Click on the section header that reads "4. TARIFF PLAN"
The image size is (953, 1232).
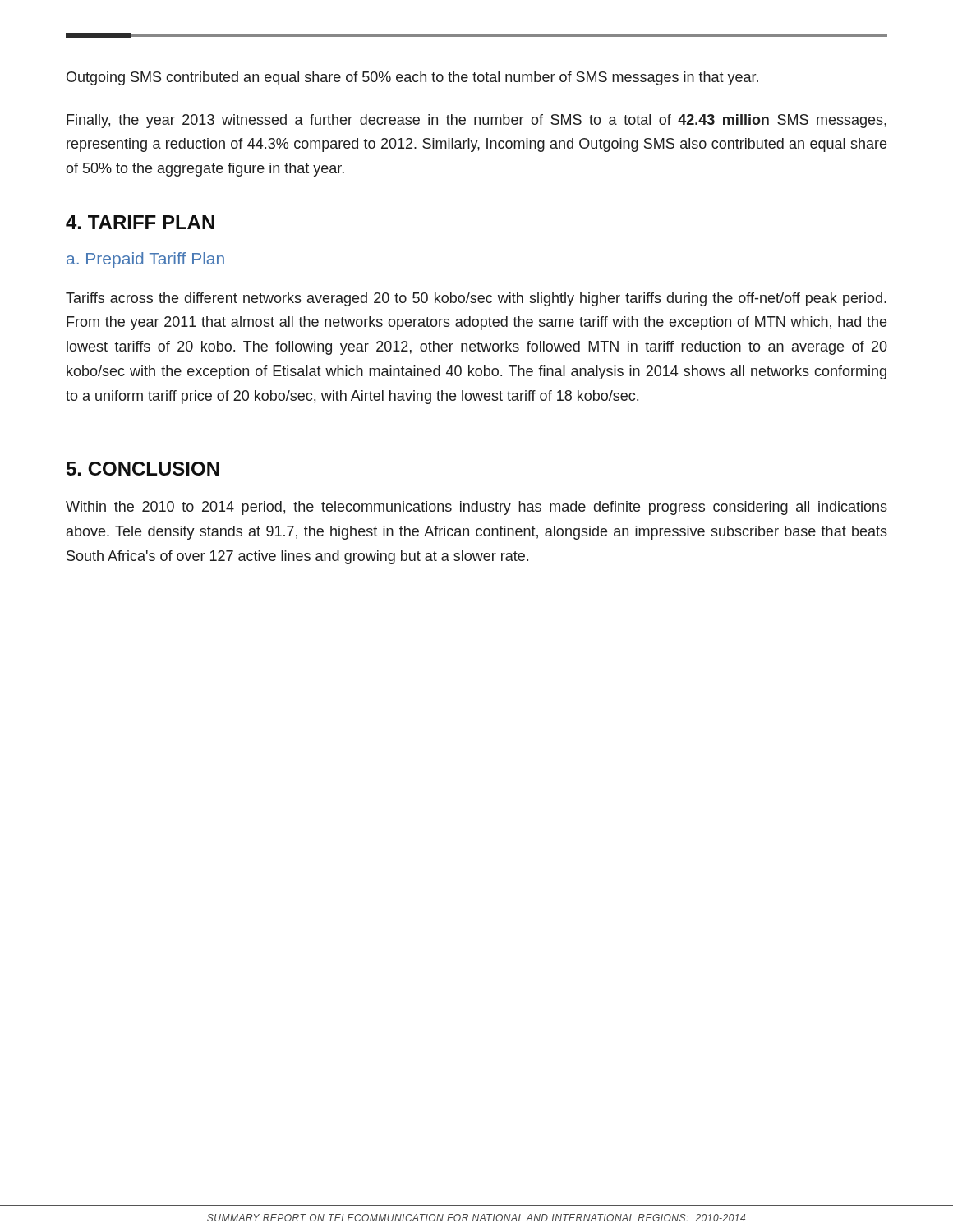tap(141, 222)
